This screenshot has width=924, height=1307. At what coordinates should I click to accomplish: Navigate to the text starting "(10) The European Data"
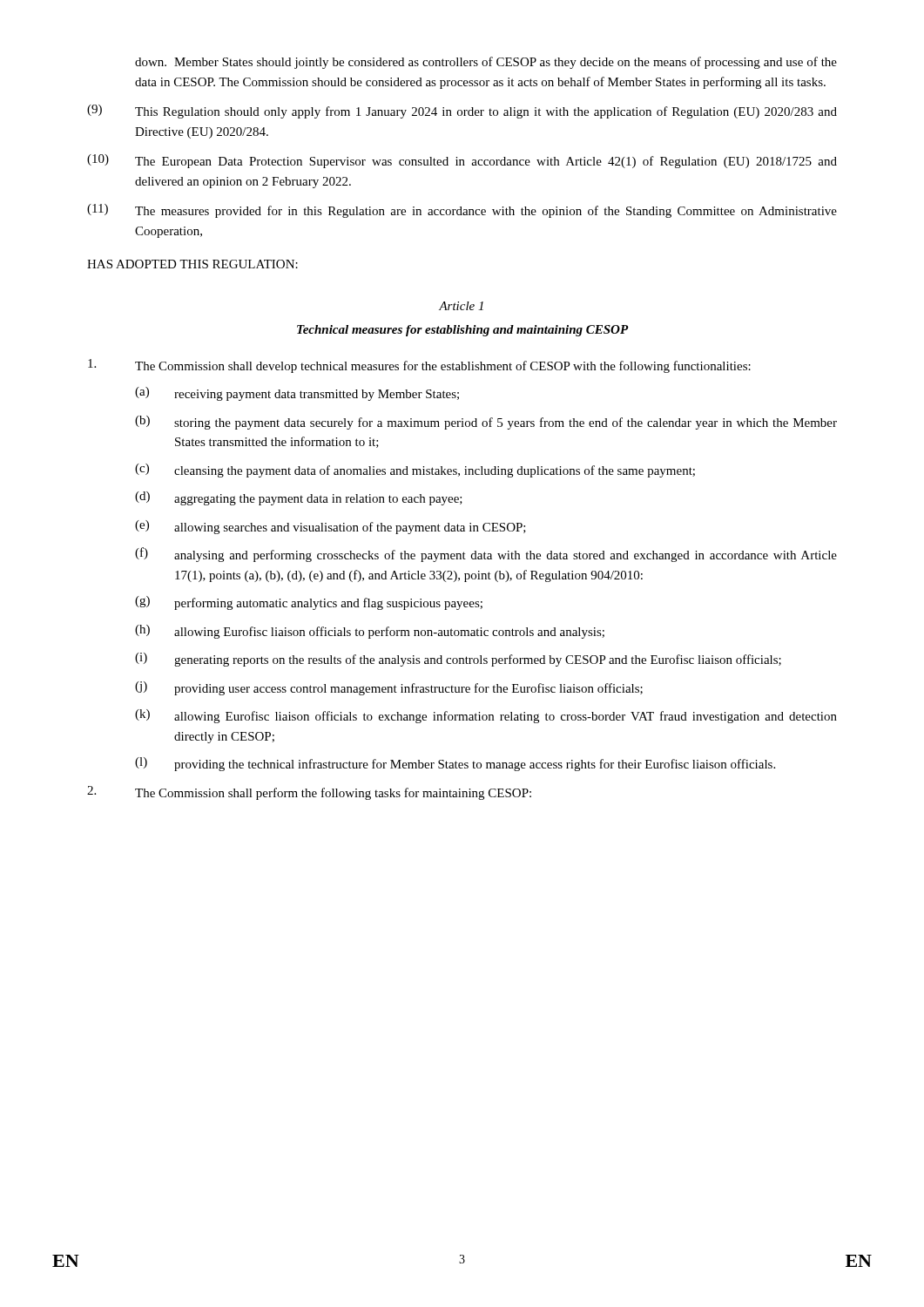[462, 171]
